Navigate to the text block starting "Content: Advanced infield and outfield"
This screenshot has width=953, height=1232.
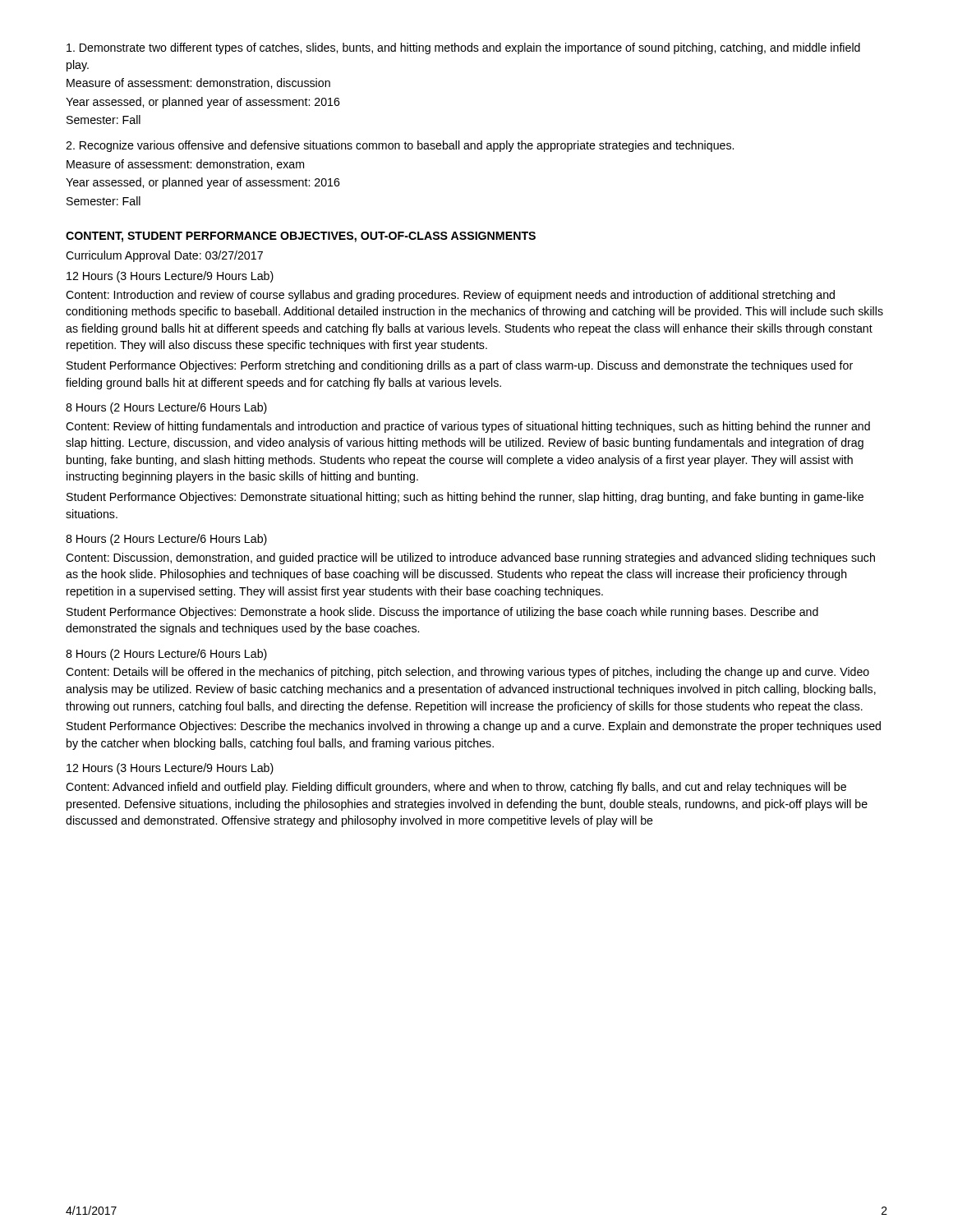(x=467, y=804)
